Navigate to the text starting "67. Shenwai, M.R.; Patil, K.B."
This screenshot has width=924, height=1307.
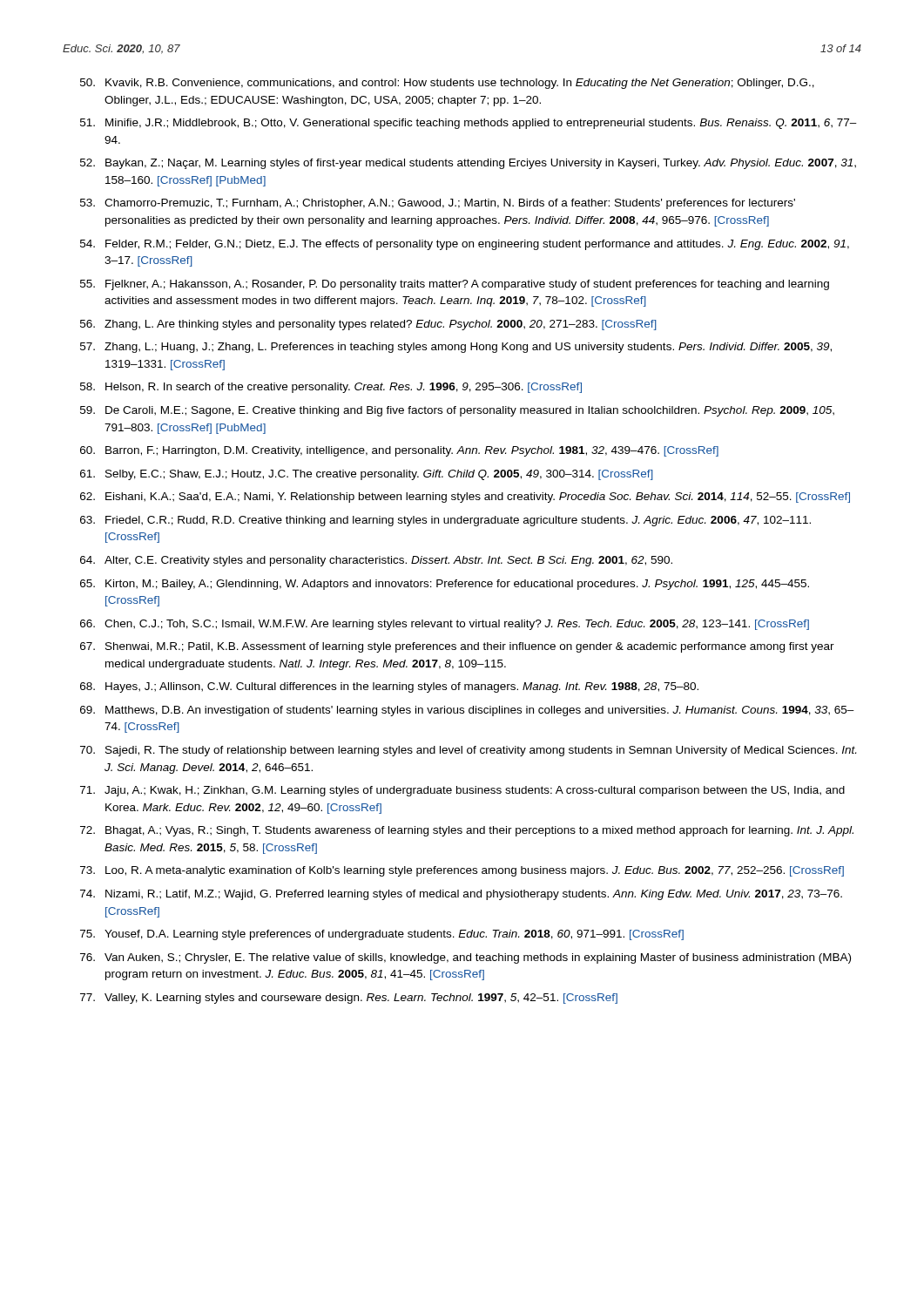[462, 655]
